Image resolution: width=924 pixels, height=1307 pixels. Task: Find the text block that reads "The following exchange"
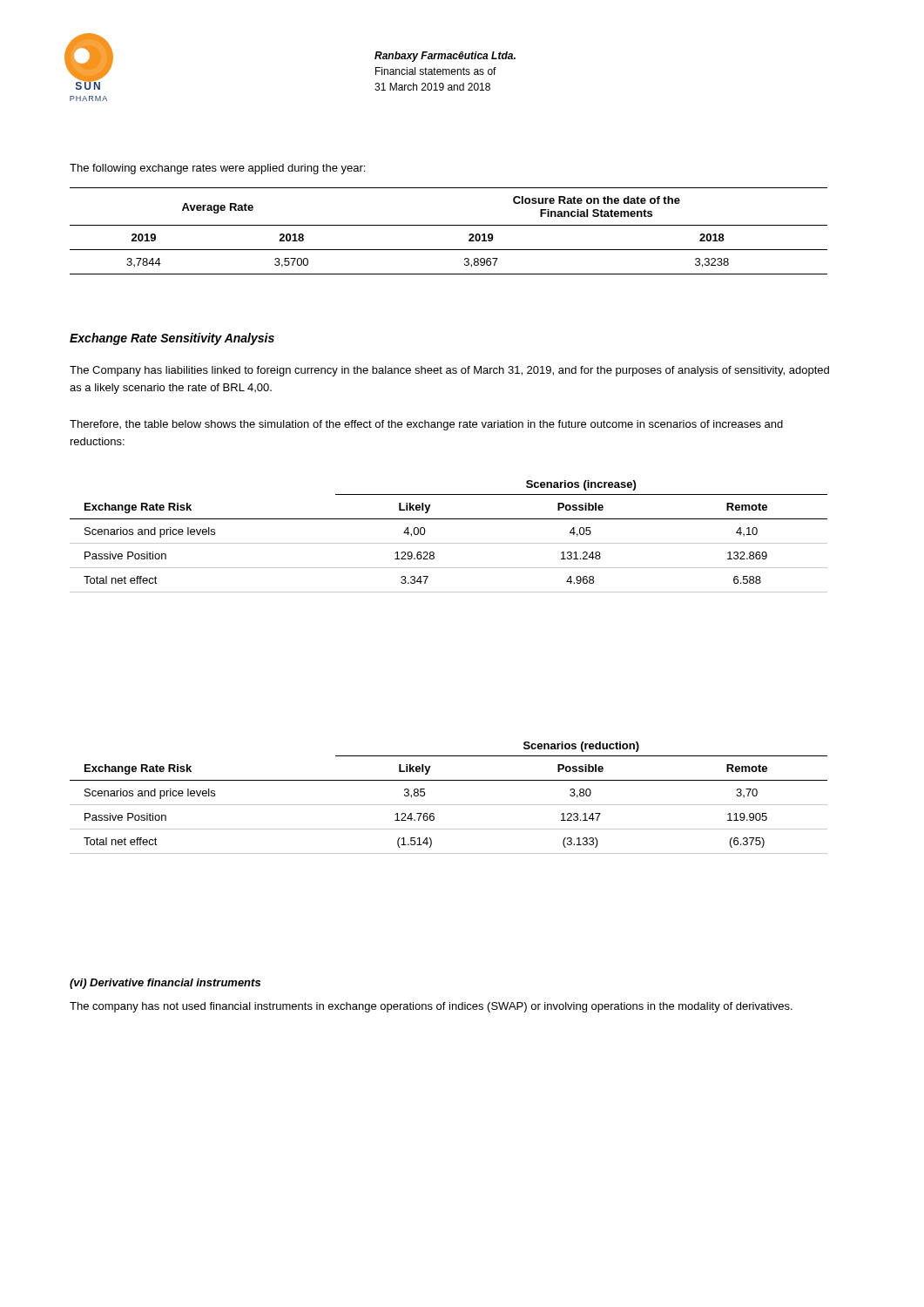(218, 168)
